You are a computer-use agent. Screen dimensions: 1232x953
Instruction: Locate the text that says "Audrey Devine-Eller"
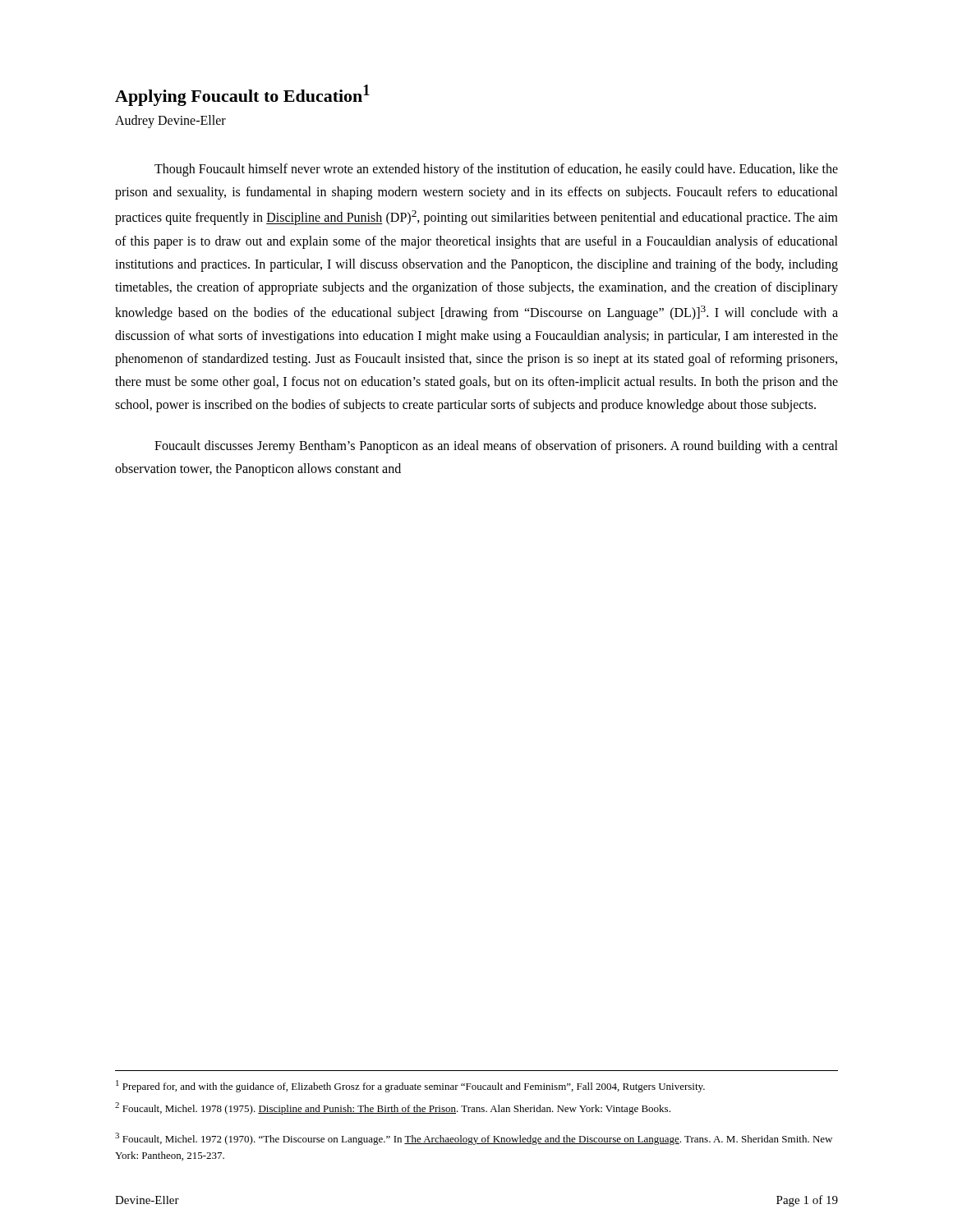[x=170, y=121]
